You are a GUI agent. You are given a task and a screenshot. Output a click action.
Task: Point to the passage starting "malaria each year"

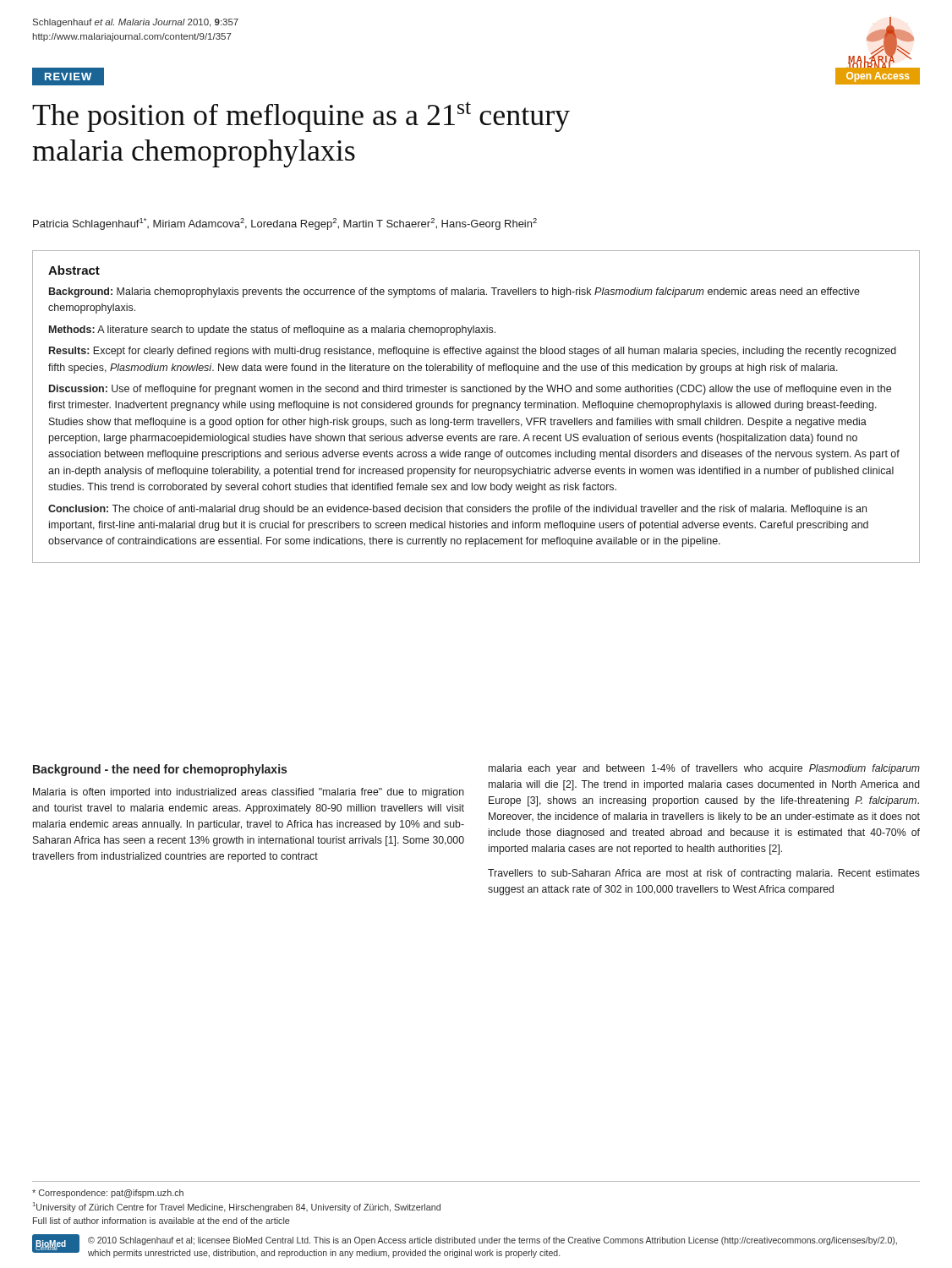(x=704, y=829)
